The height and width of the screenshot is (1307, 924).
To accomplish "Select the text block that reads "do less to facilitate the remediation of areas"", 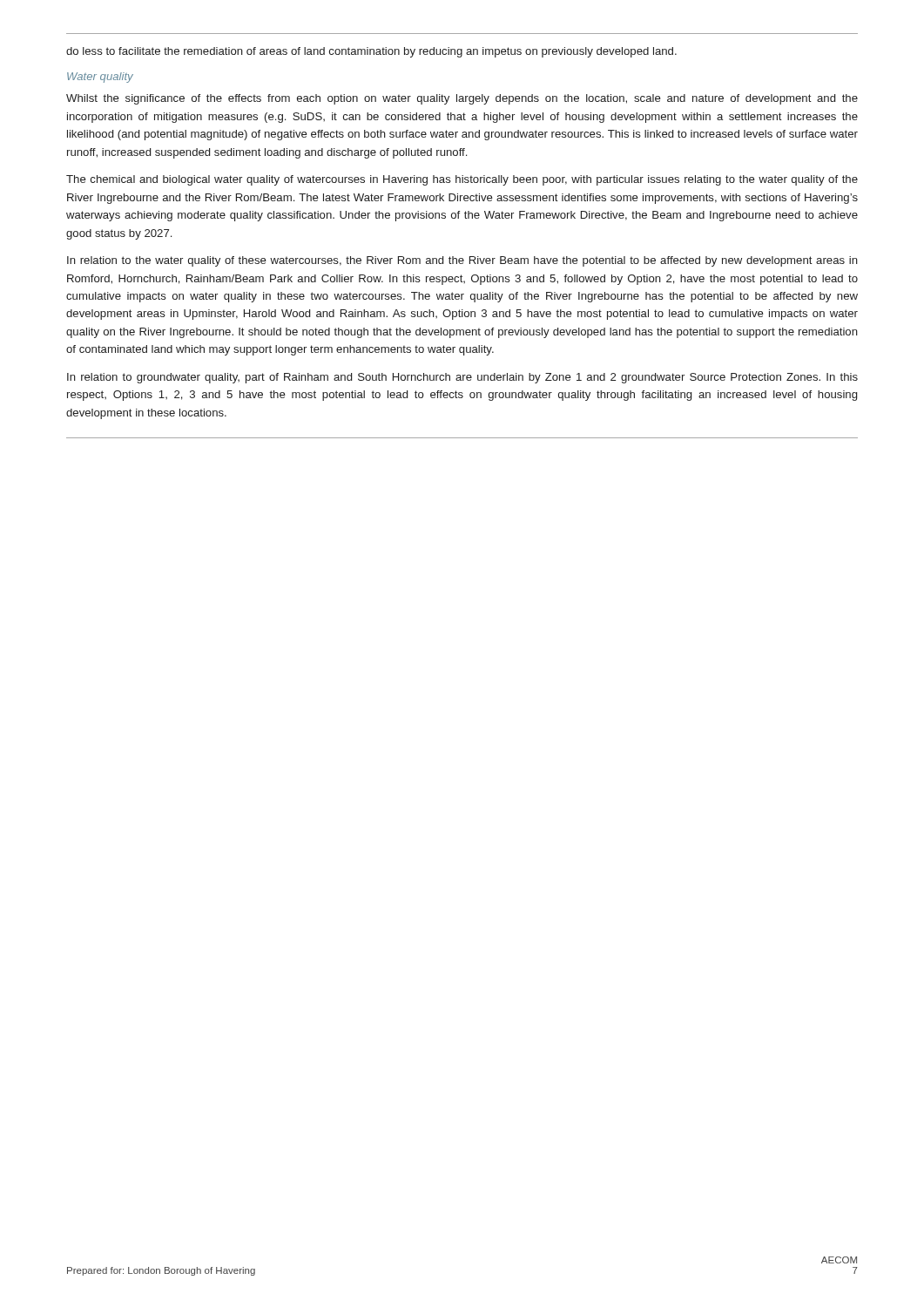I will coord(462,52).
